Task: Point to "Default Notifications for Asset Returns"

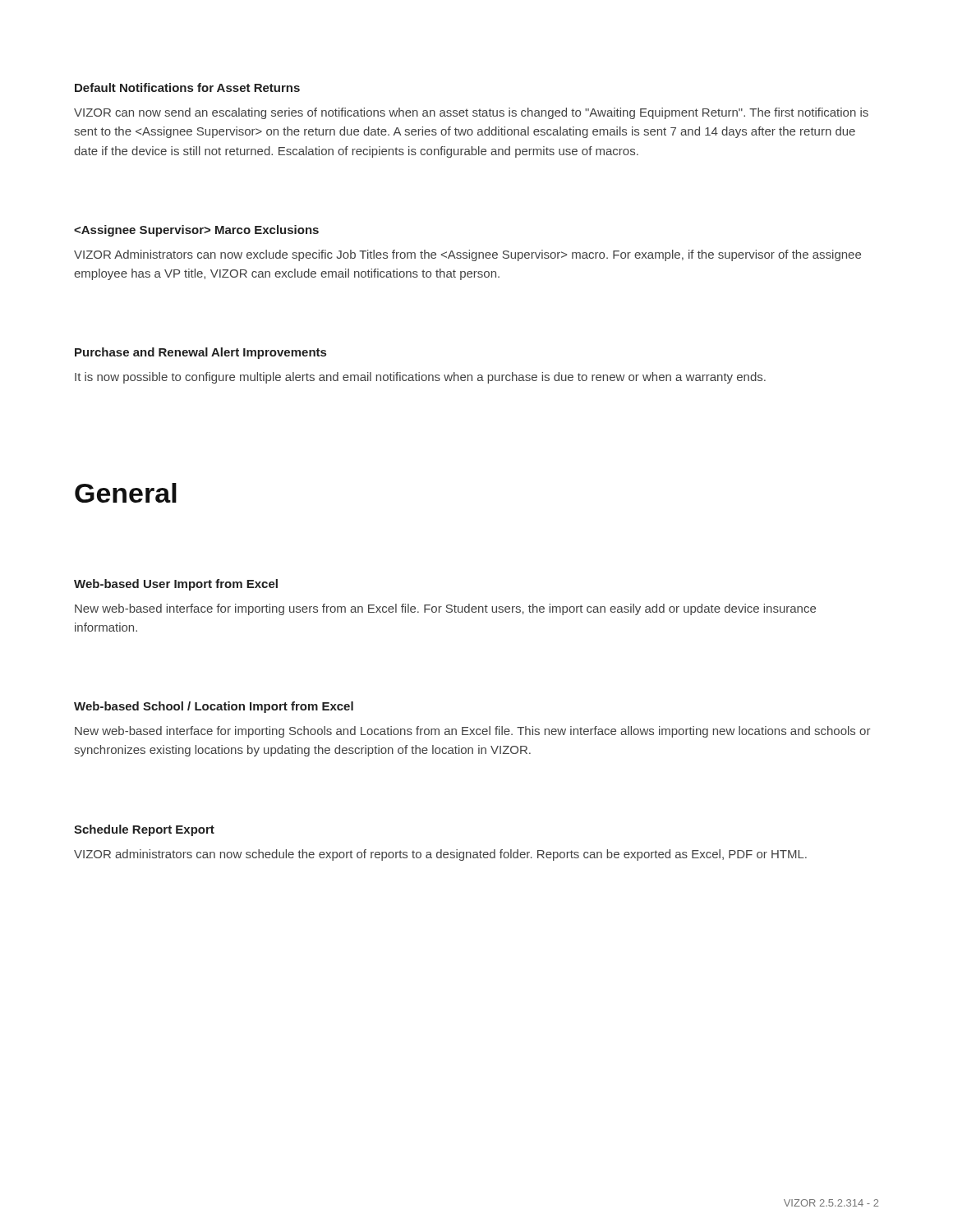Action: (x=187, y=87)
